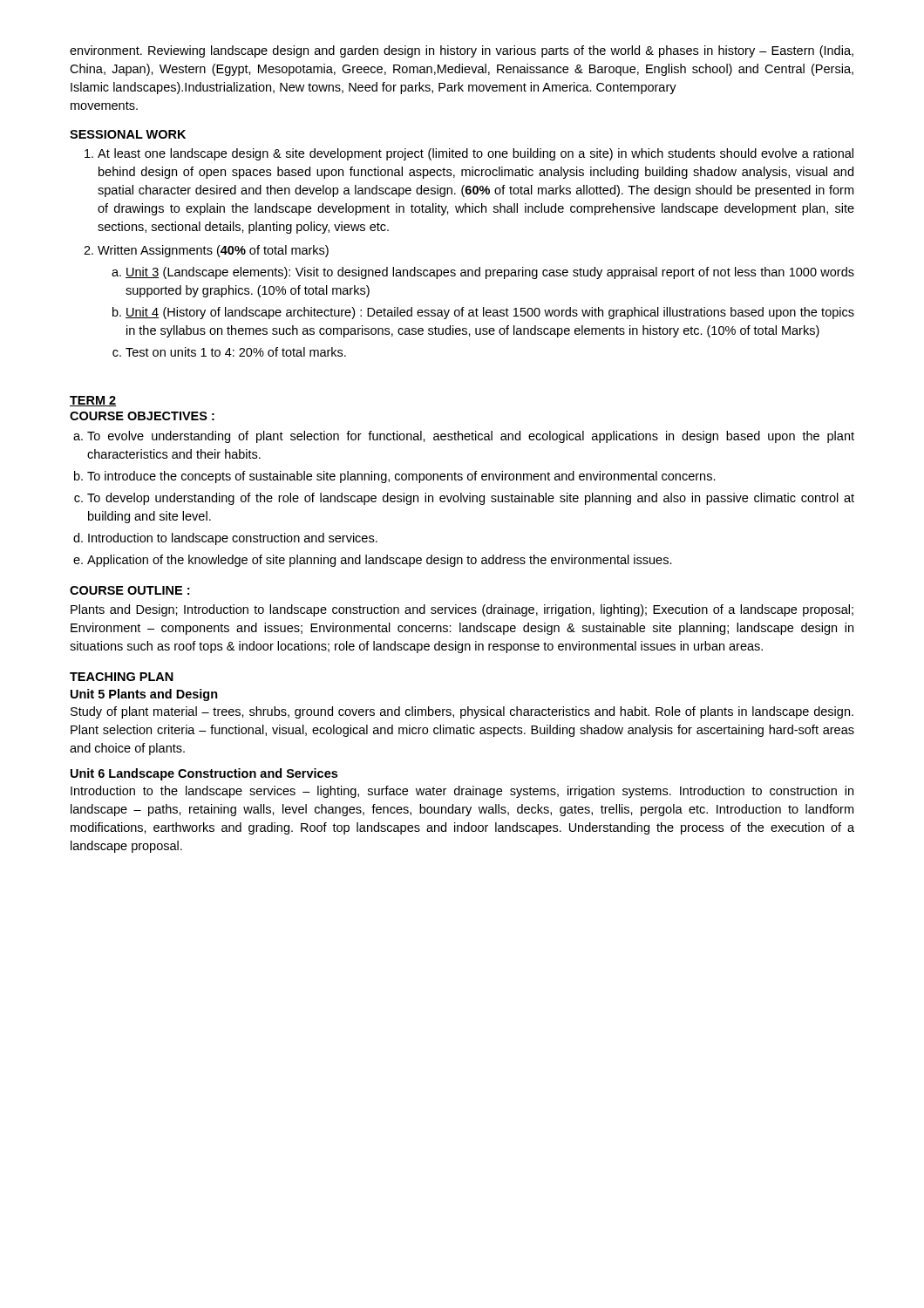Locate the list item containing "Unit 3 (Landscape elements): Visit"
The width and height of the screenshot is (924, 1308).
pos(490,281)
